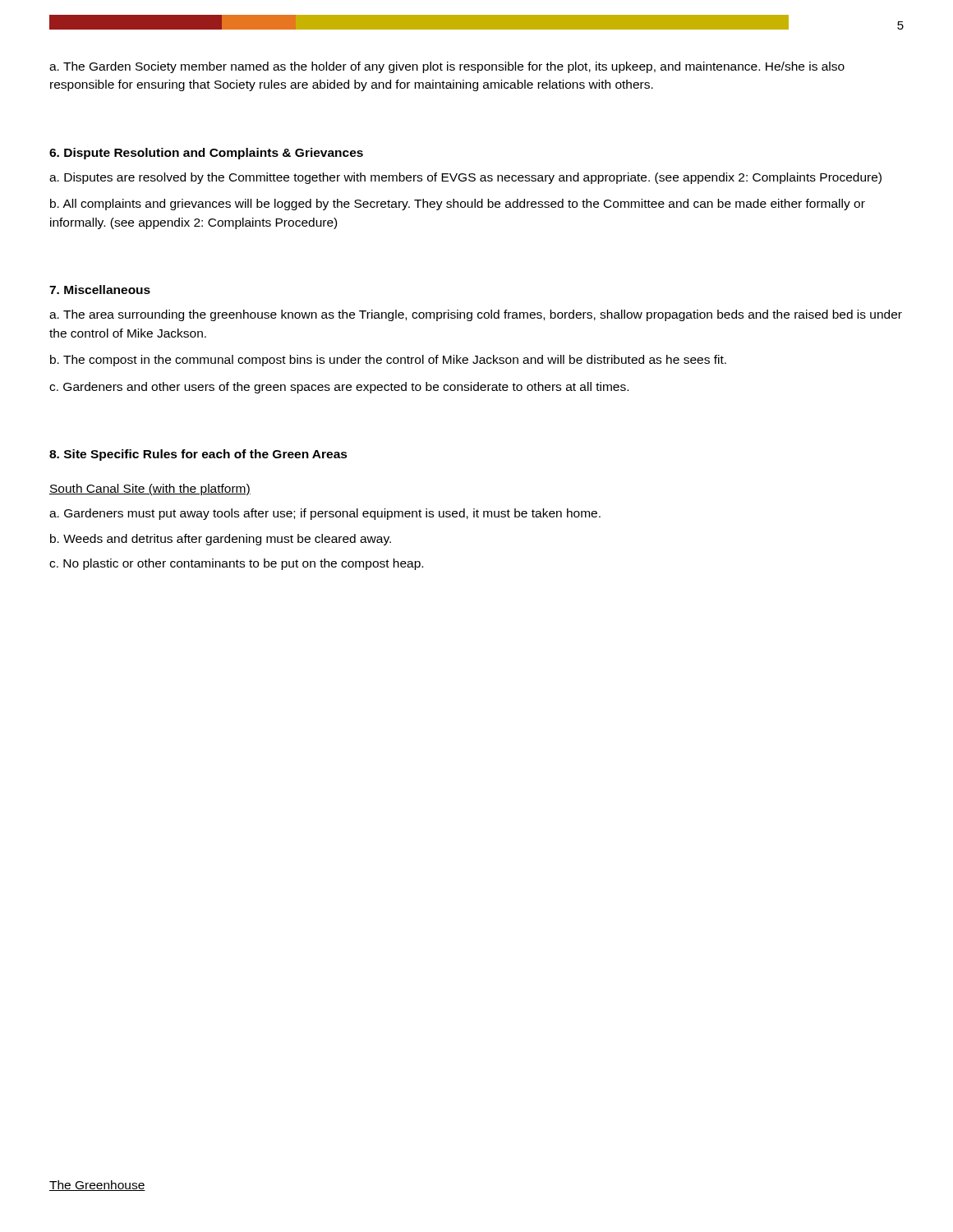Select the section header that says "7. Miscellaneous"
This screenshot has height=1232, width=953.
click(x=100, y=290)
